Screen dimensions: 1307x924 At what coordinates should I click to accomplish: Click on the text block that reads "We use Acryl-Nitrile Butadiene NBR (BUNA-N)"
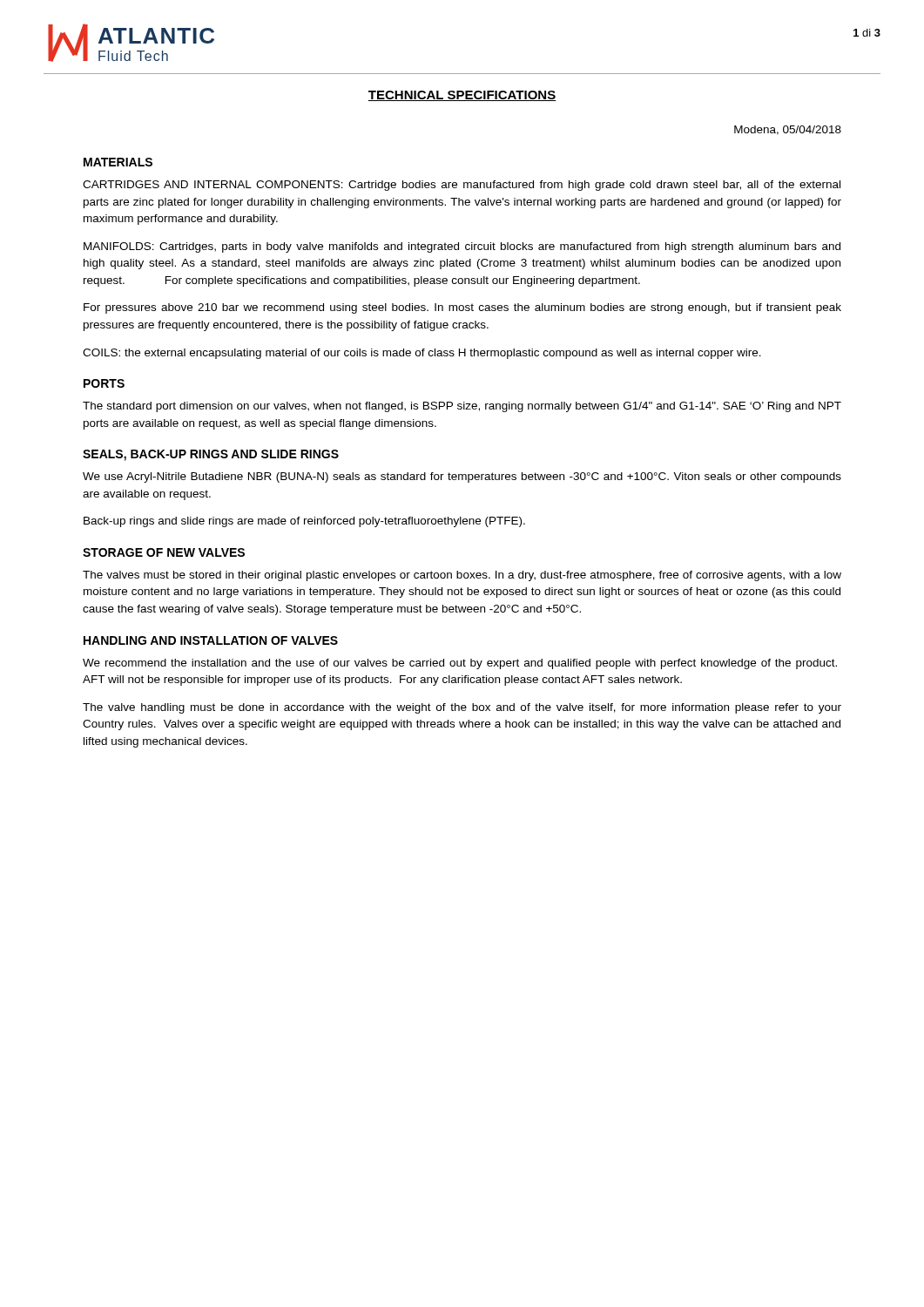462,485
